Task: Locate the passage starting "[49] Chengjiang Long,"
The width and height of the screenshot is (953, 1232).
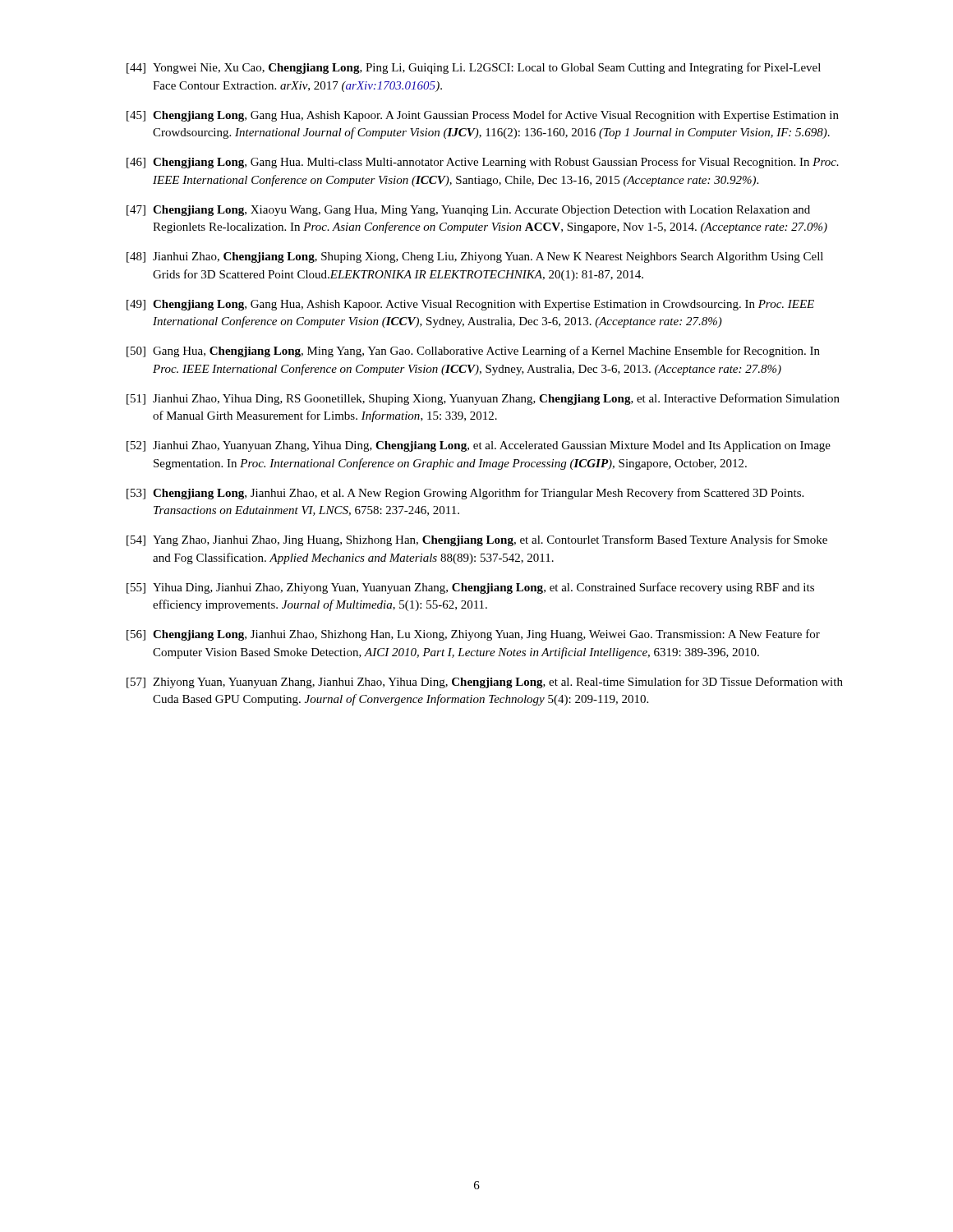Action: click(x=476, y=313)
